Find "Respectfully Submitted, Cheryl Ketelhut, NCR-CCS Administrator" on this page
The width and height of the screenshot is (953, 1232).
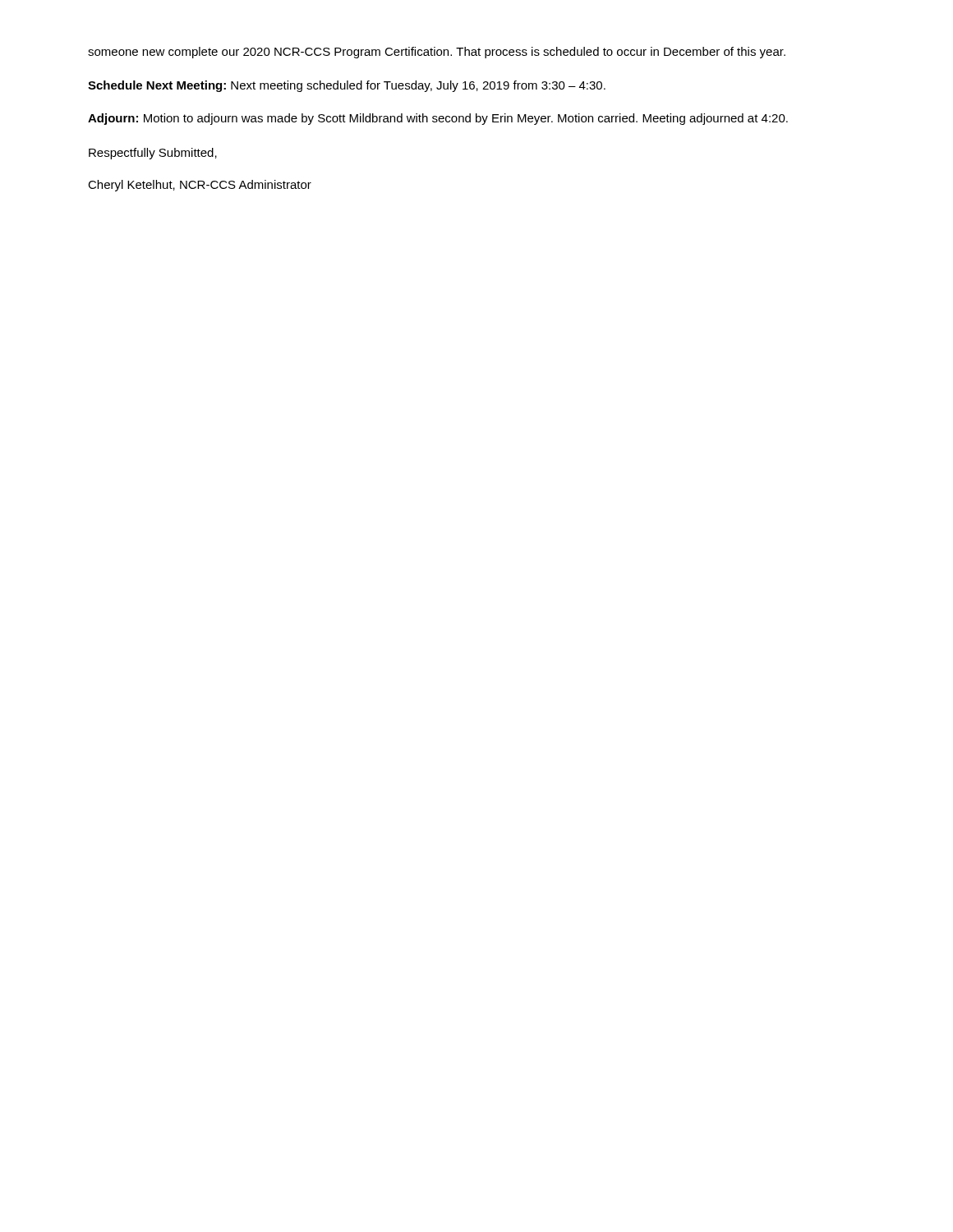coord(153,154)
